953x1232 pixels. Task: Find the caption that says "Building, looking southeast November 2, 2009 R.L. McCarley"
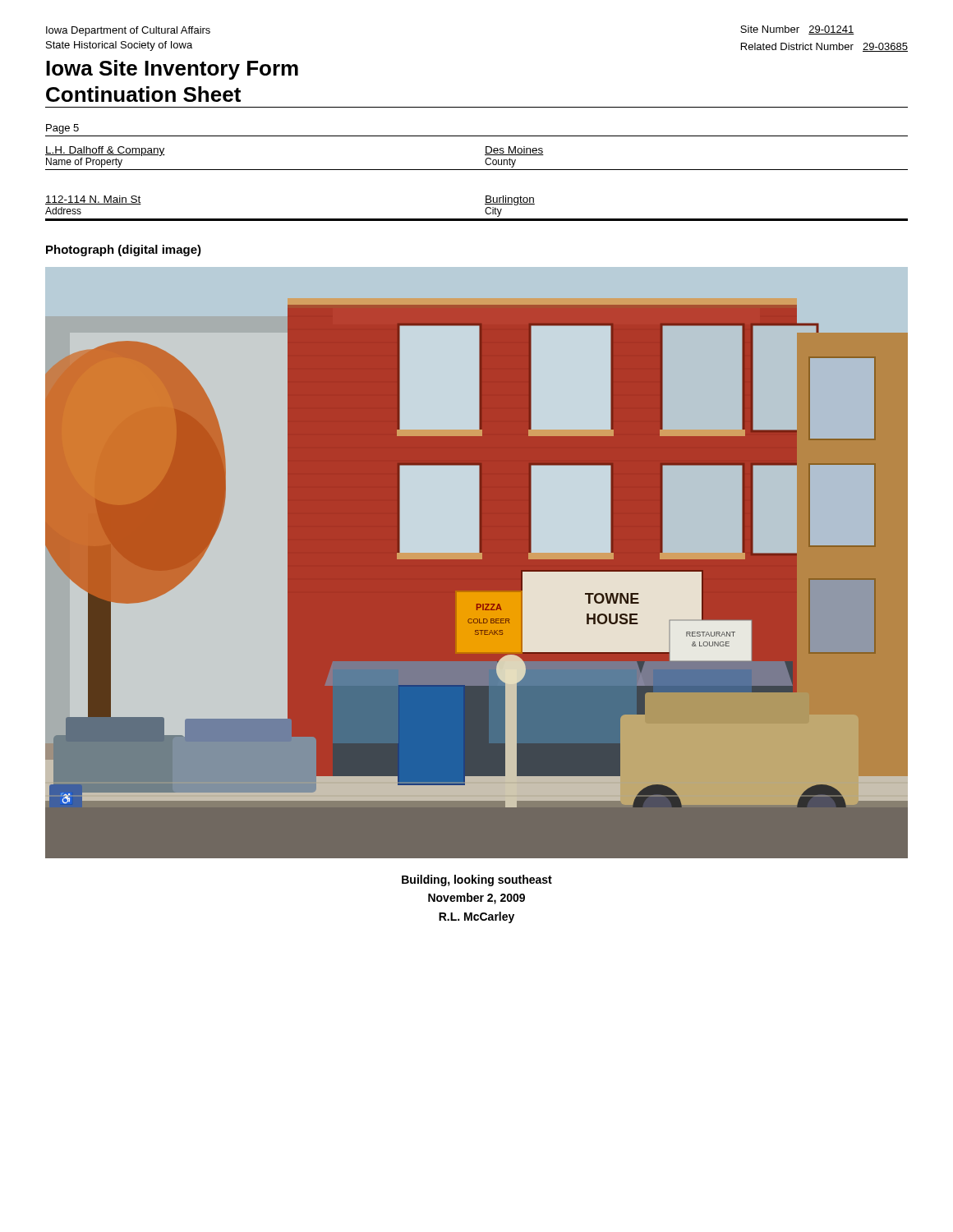point(476,898)
